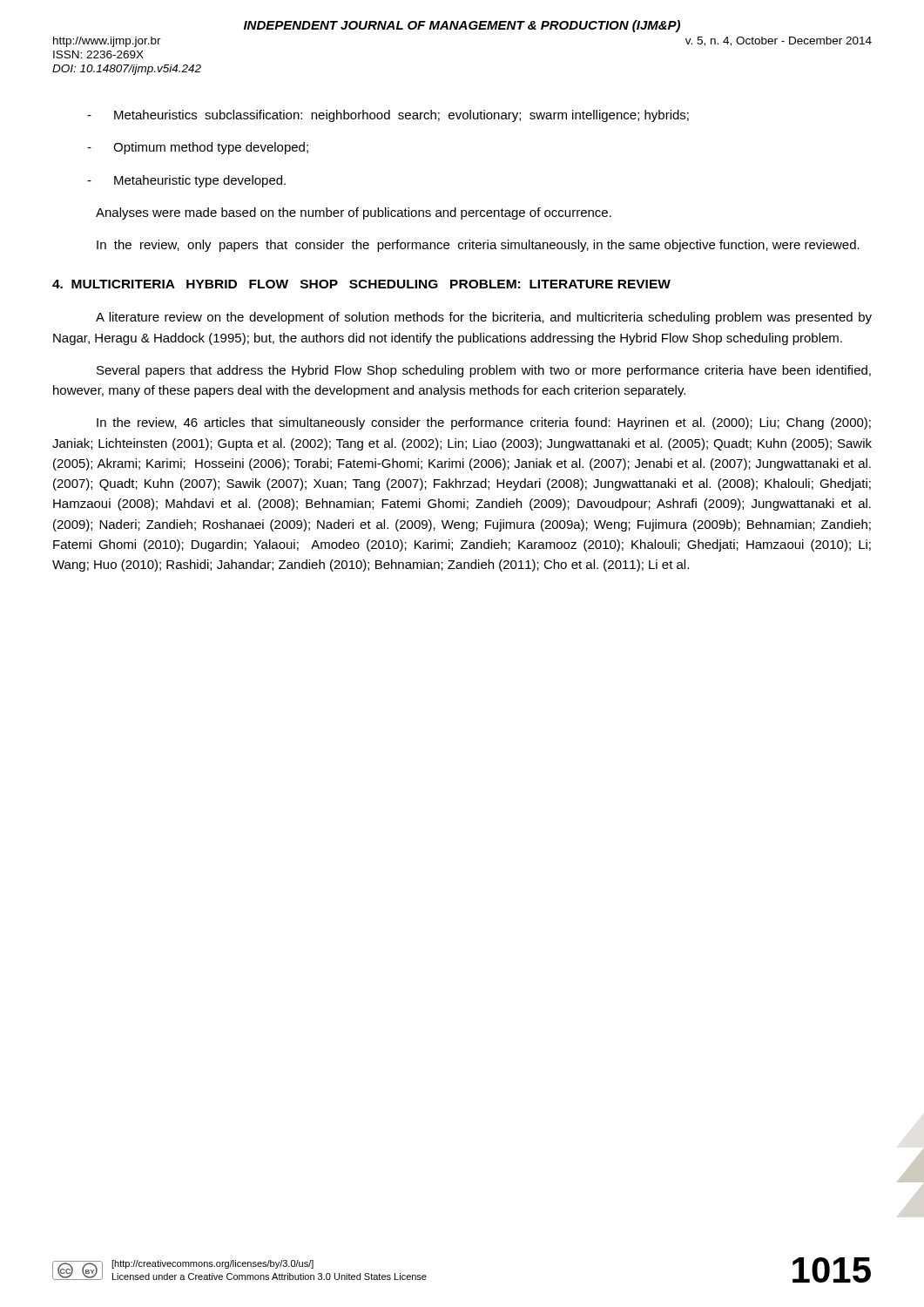Click the passage that begins "In the review, only papers that consider the"
924x1307 pixels.
[478, 244]
